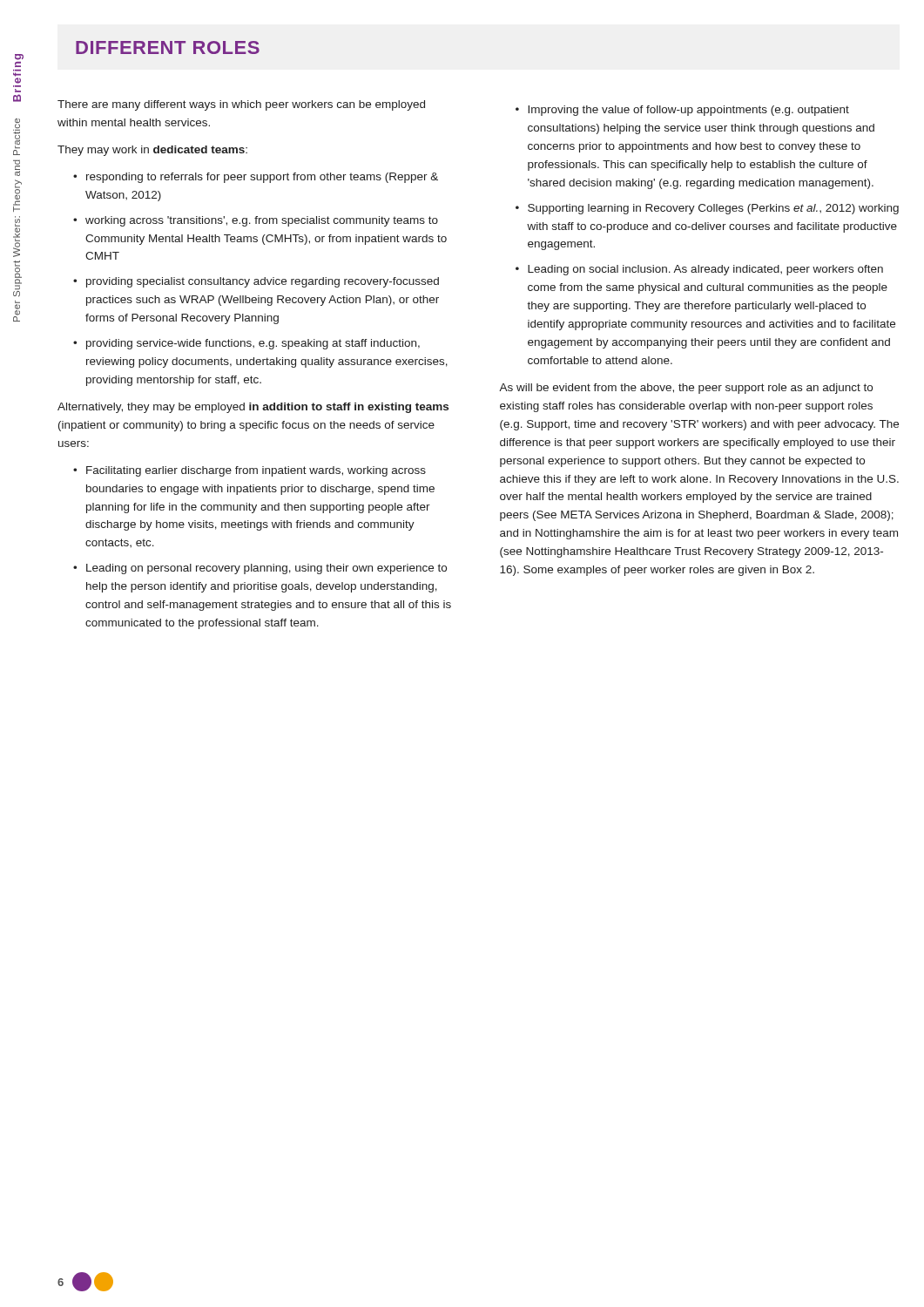Point to the region starting "Facilitating earlier discharge from inpatient"
924x1307 pixels.
click(x=265, y=507)
